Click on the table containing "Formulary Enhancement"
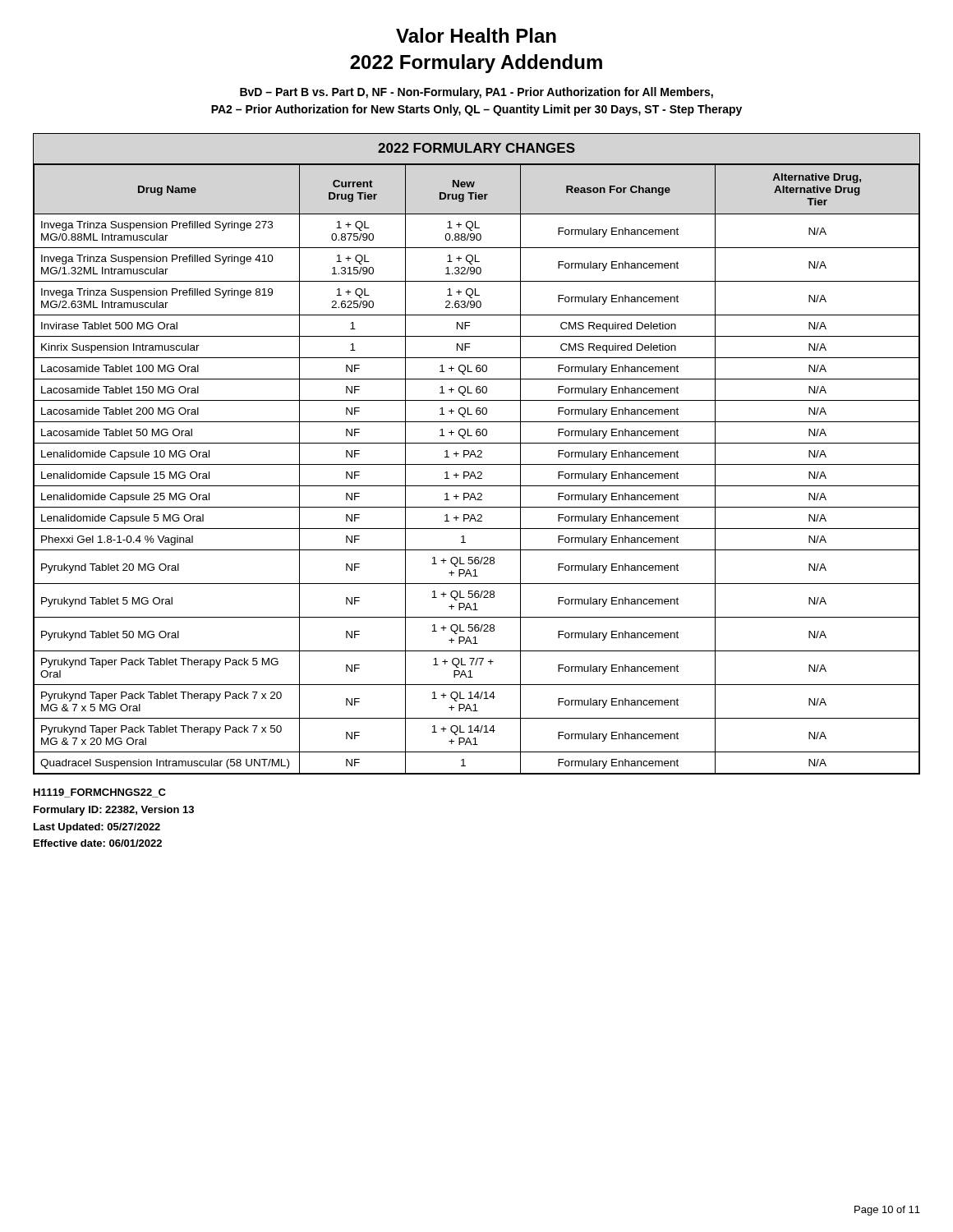The height and width of the screenshot is (1232, 953). pyautogui.click(x=476, y=454)
